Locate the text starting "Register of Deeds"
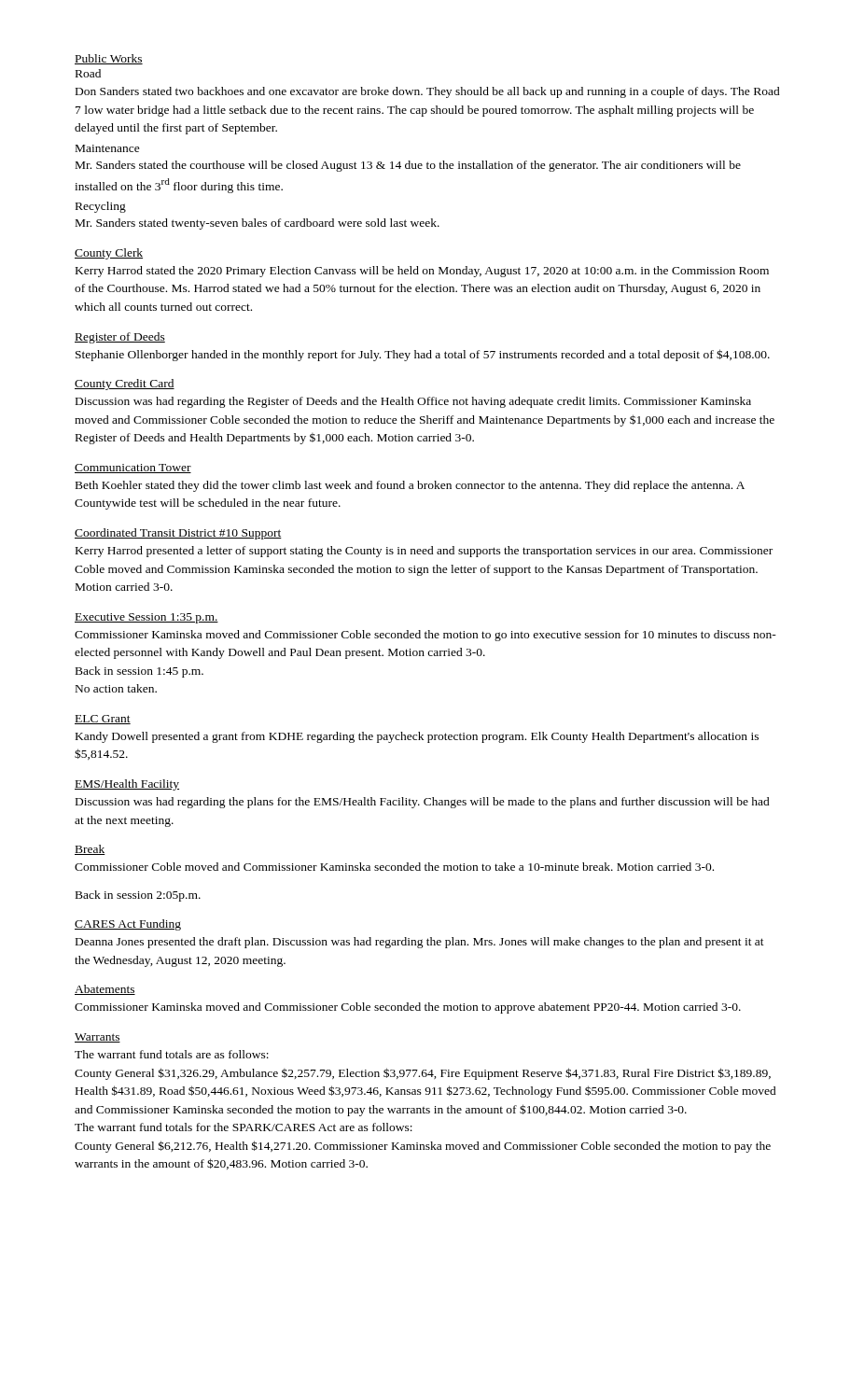This screenshot has width=850, height=1400. pyautogui.click(x=120, y=336)
